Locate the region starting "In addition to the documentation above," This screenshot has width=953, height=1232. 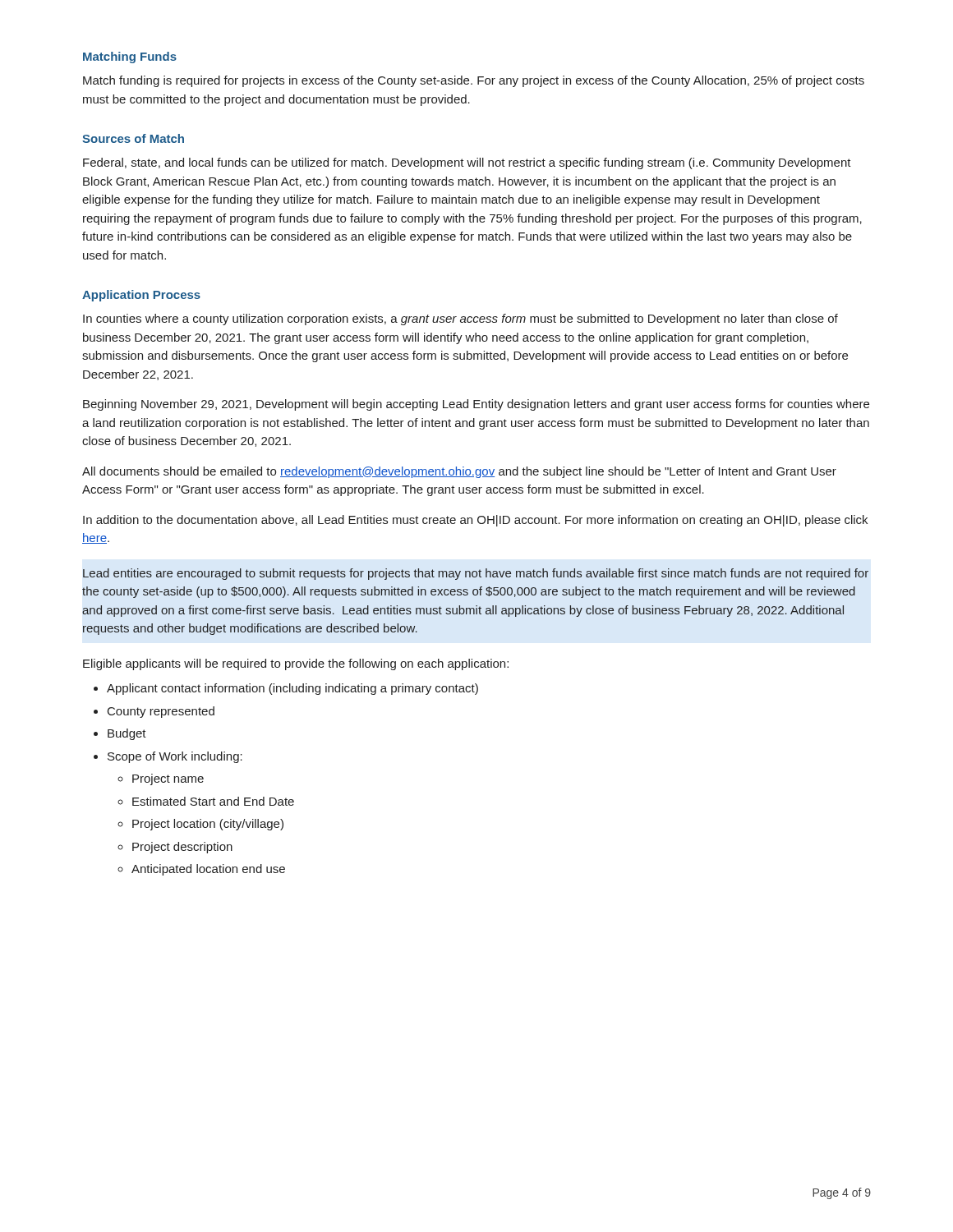pos(475,528)
